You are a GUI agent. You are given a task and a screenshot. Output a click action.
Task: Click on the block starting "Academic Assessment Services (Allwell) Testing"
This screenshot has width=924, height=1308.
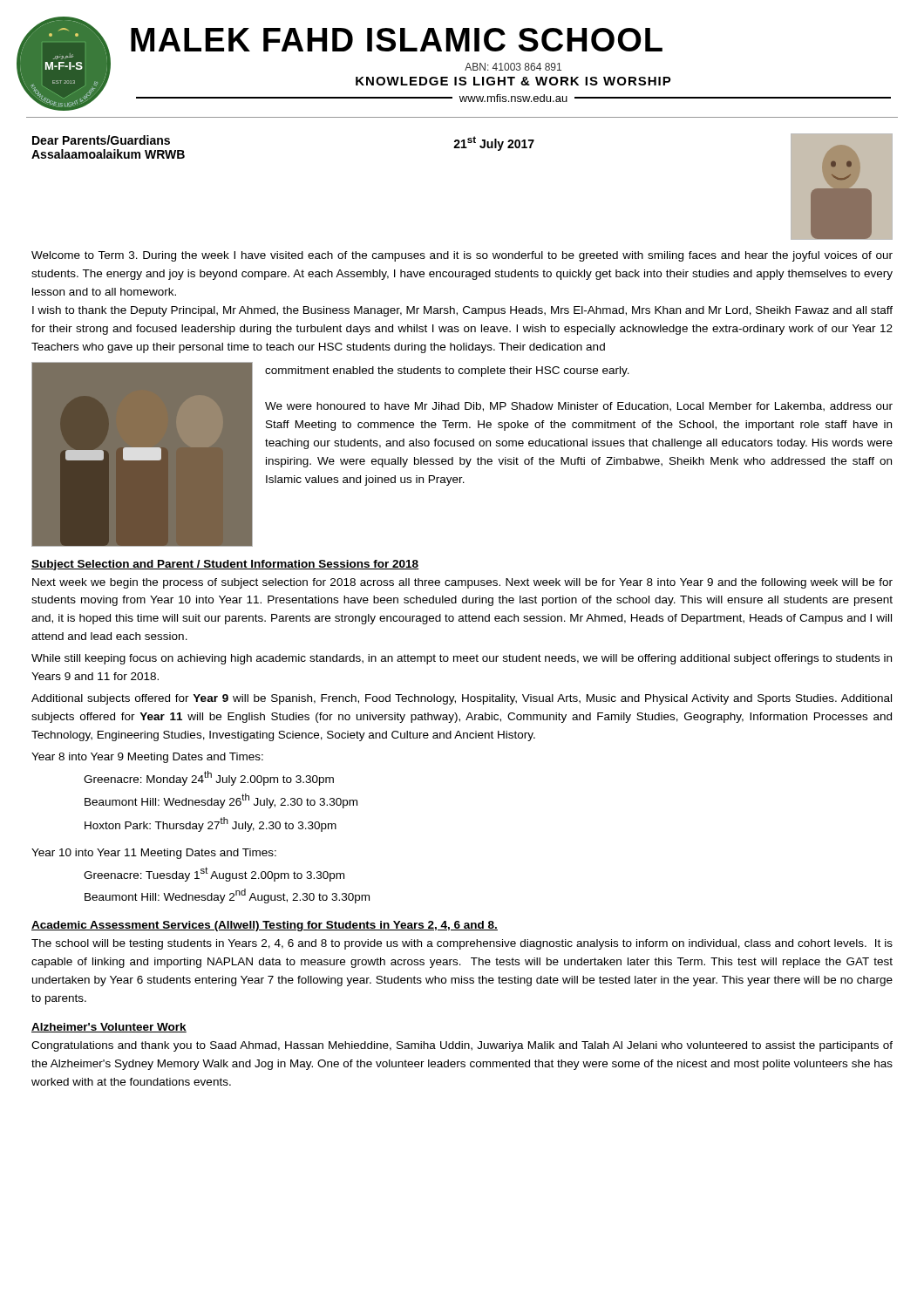(x=264, y=925)
